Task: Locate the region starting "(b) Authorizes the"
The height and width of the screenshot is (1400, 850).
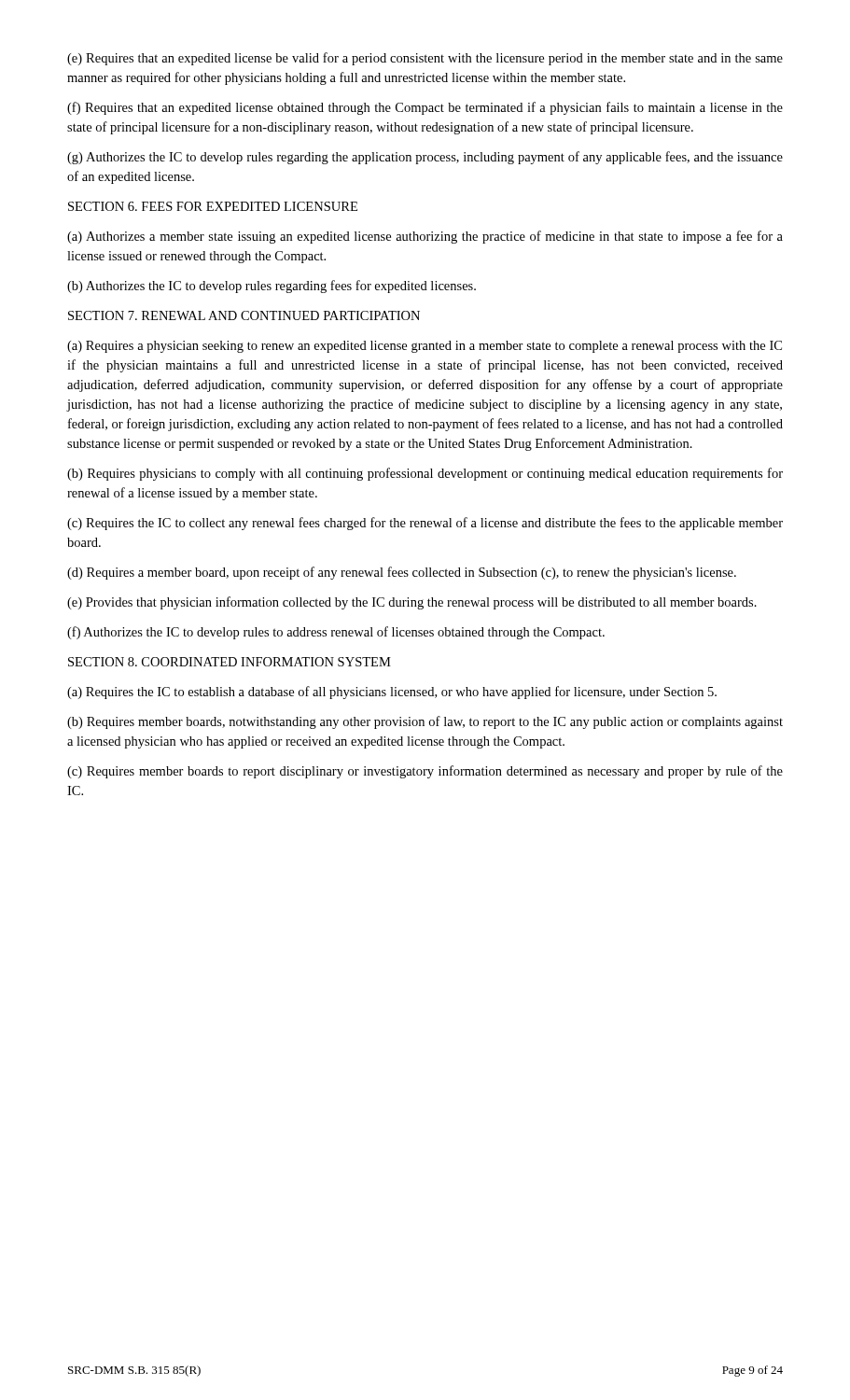Action: pyautogui.click(x=272, y=286)
